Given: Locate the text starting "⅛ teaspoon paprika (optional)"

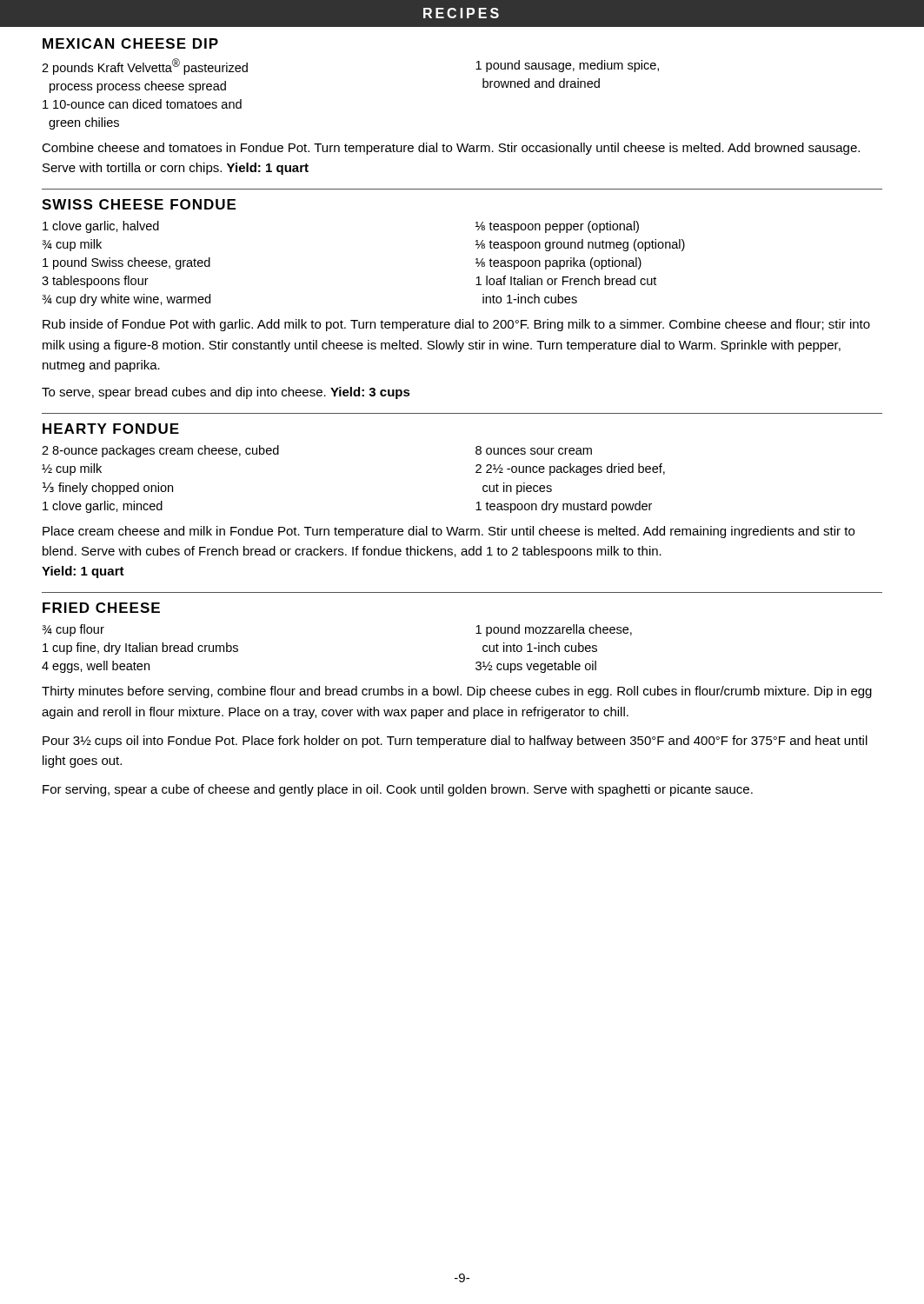Looking at the screenshot, I should click(x=558, y=263).
